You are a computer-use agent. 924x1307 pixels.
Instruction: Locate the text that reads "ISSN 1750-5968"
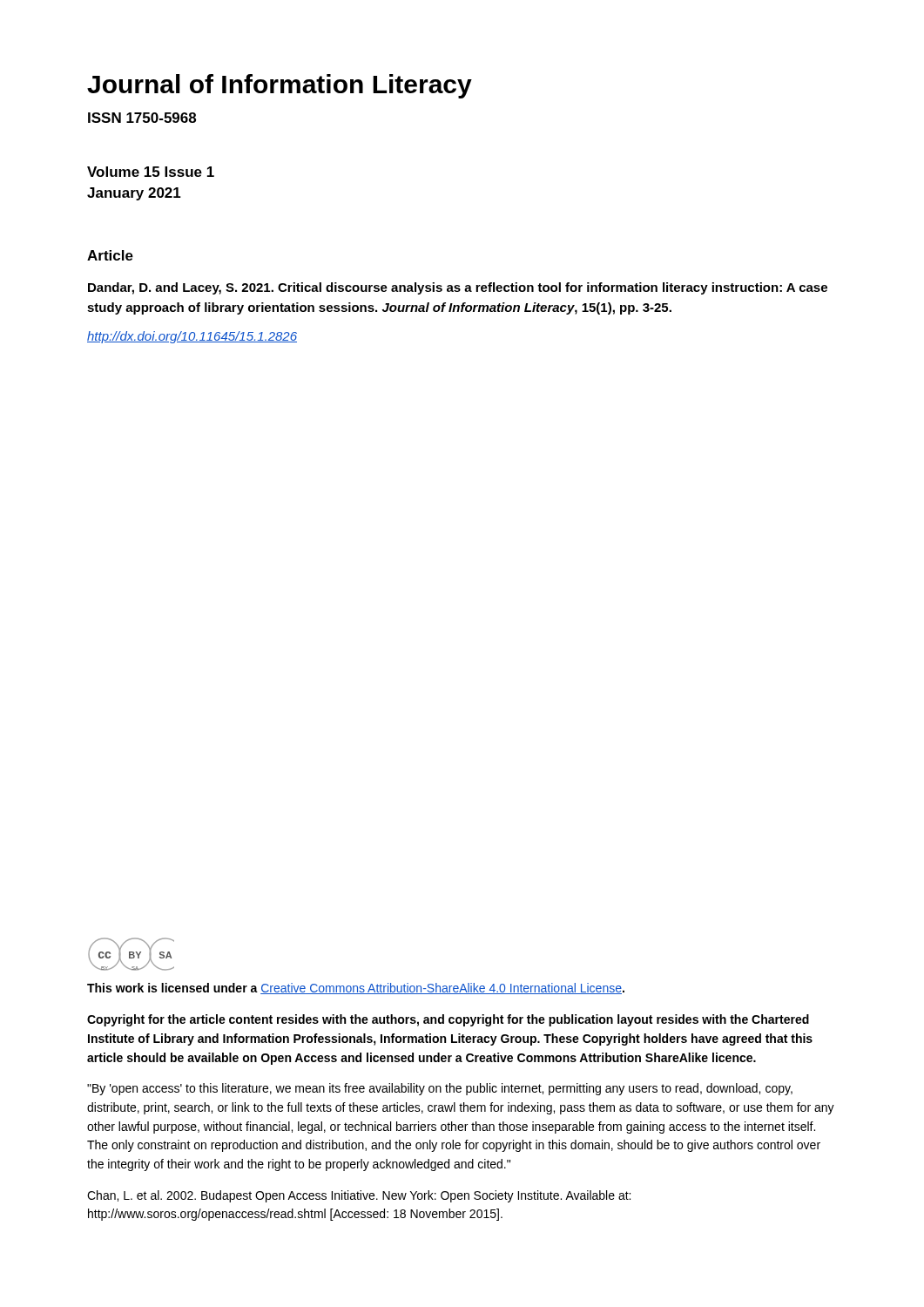[142, 118]
